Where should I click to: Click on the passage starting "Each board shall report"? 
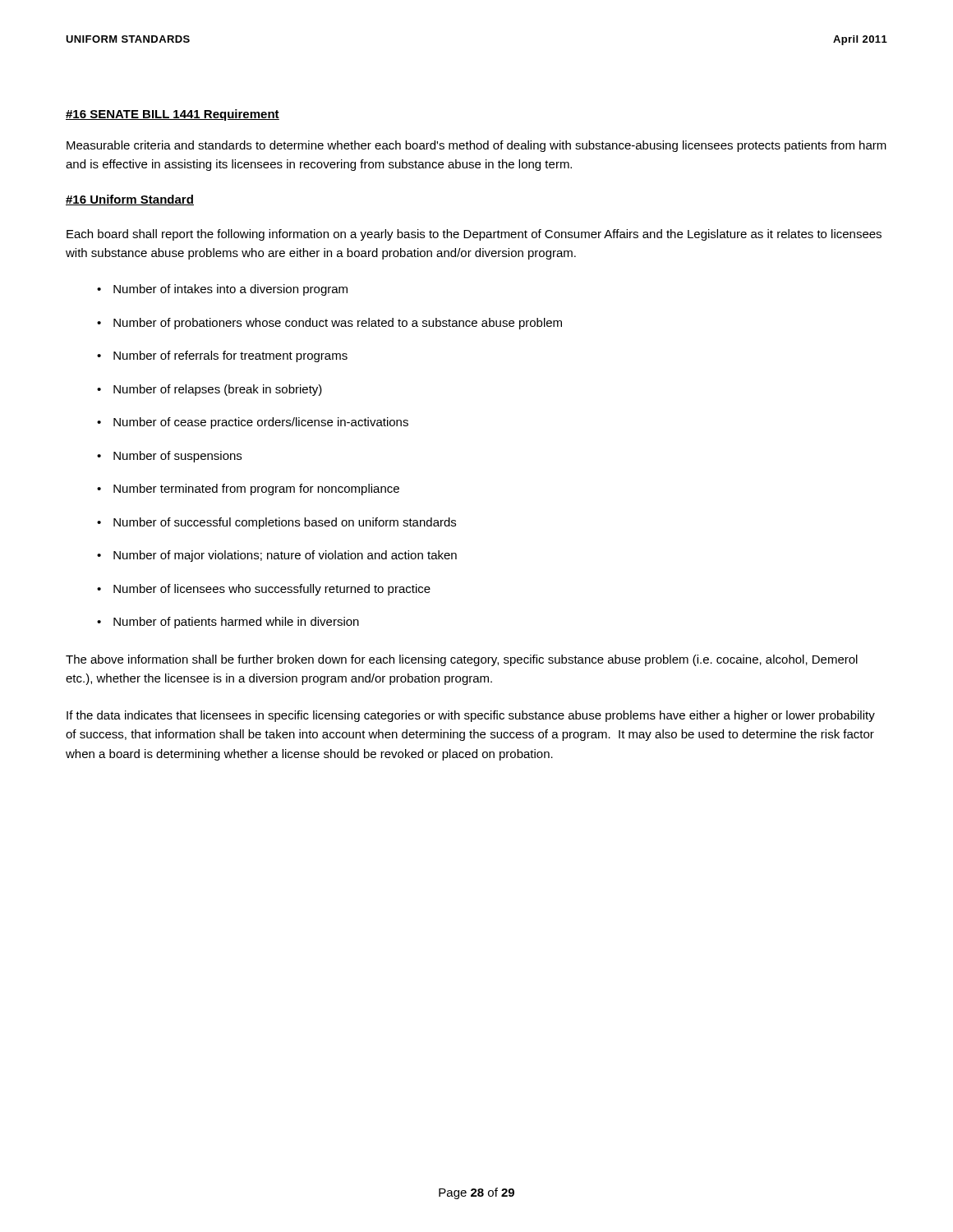474,243
